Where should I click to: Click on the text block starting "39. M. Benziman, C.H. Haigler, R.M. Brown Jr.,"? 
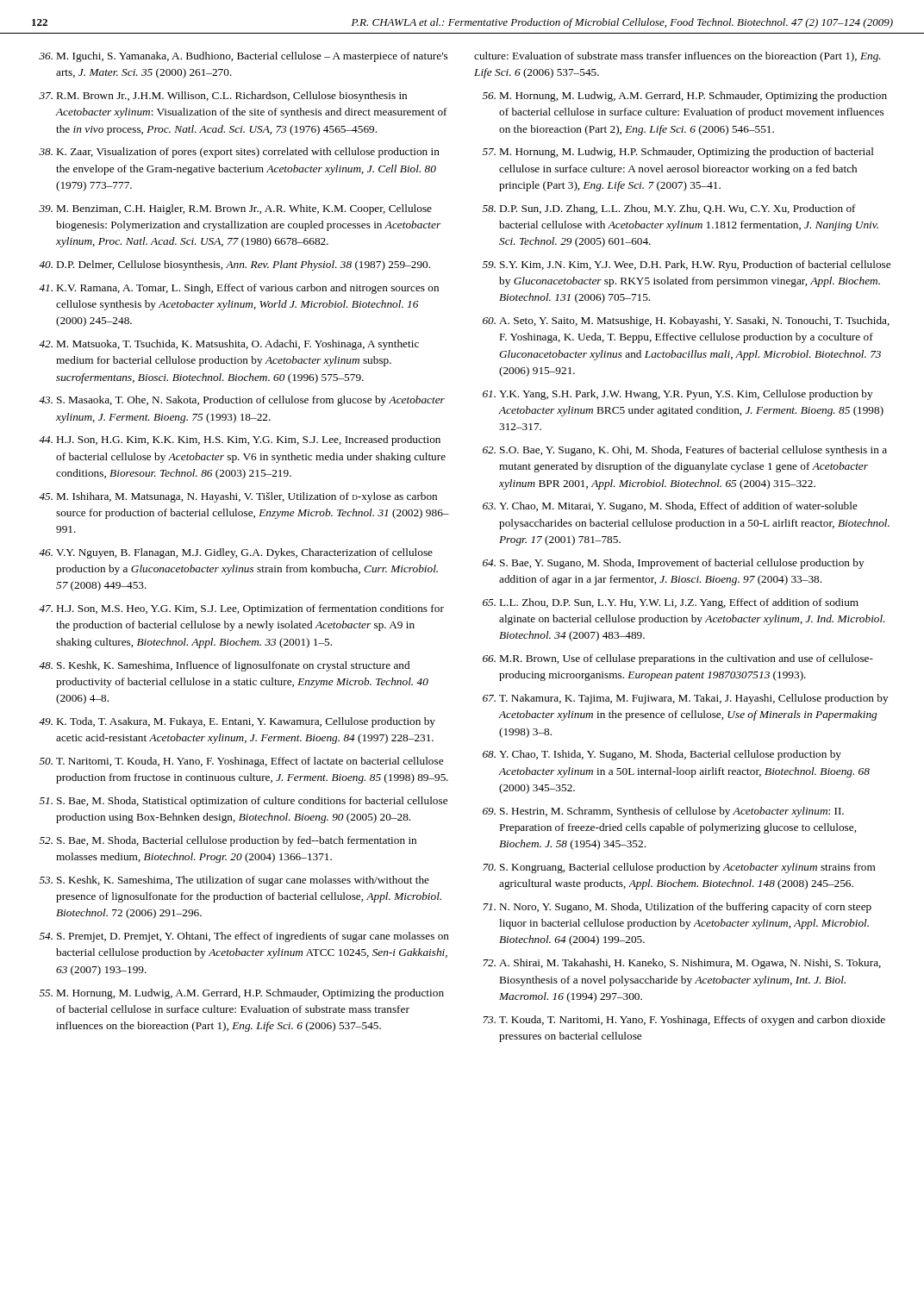240,225
